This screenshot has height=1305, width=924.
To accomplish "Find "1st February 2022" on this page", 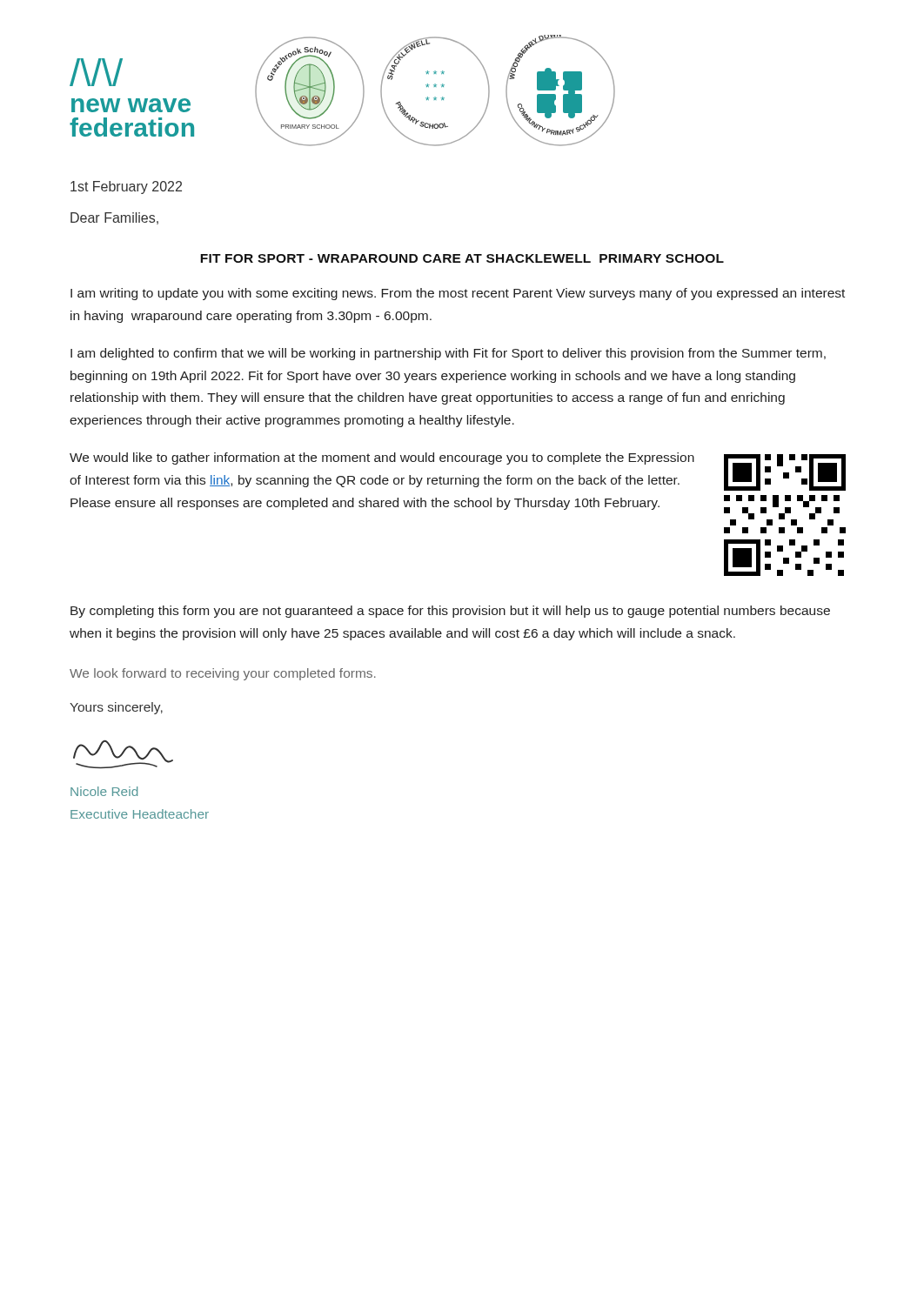I will pyautogui.click(x=126, y=187).
